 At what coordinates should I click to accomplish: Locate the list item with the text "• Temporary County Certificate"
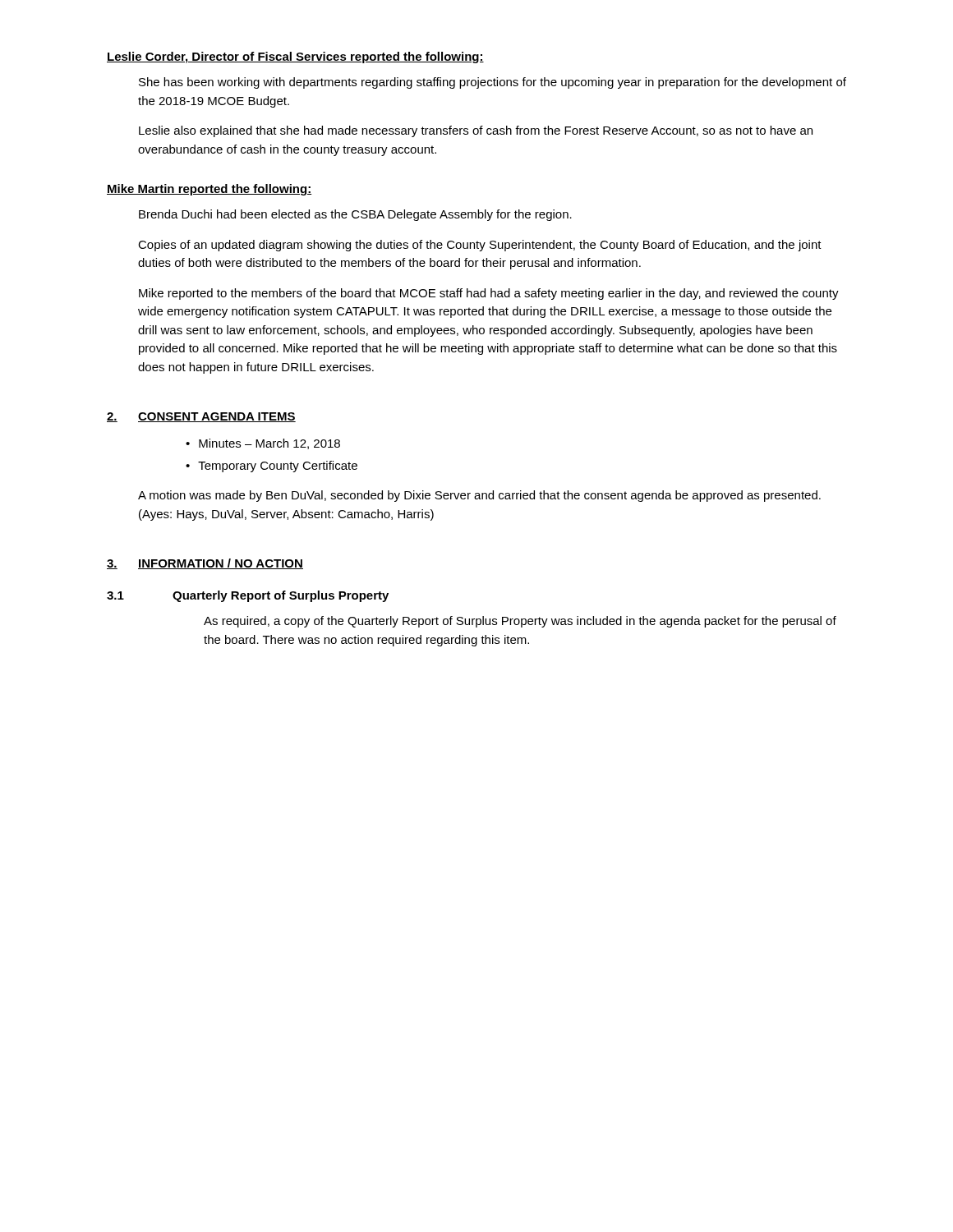tap(272, 465)
